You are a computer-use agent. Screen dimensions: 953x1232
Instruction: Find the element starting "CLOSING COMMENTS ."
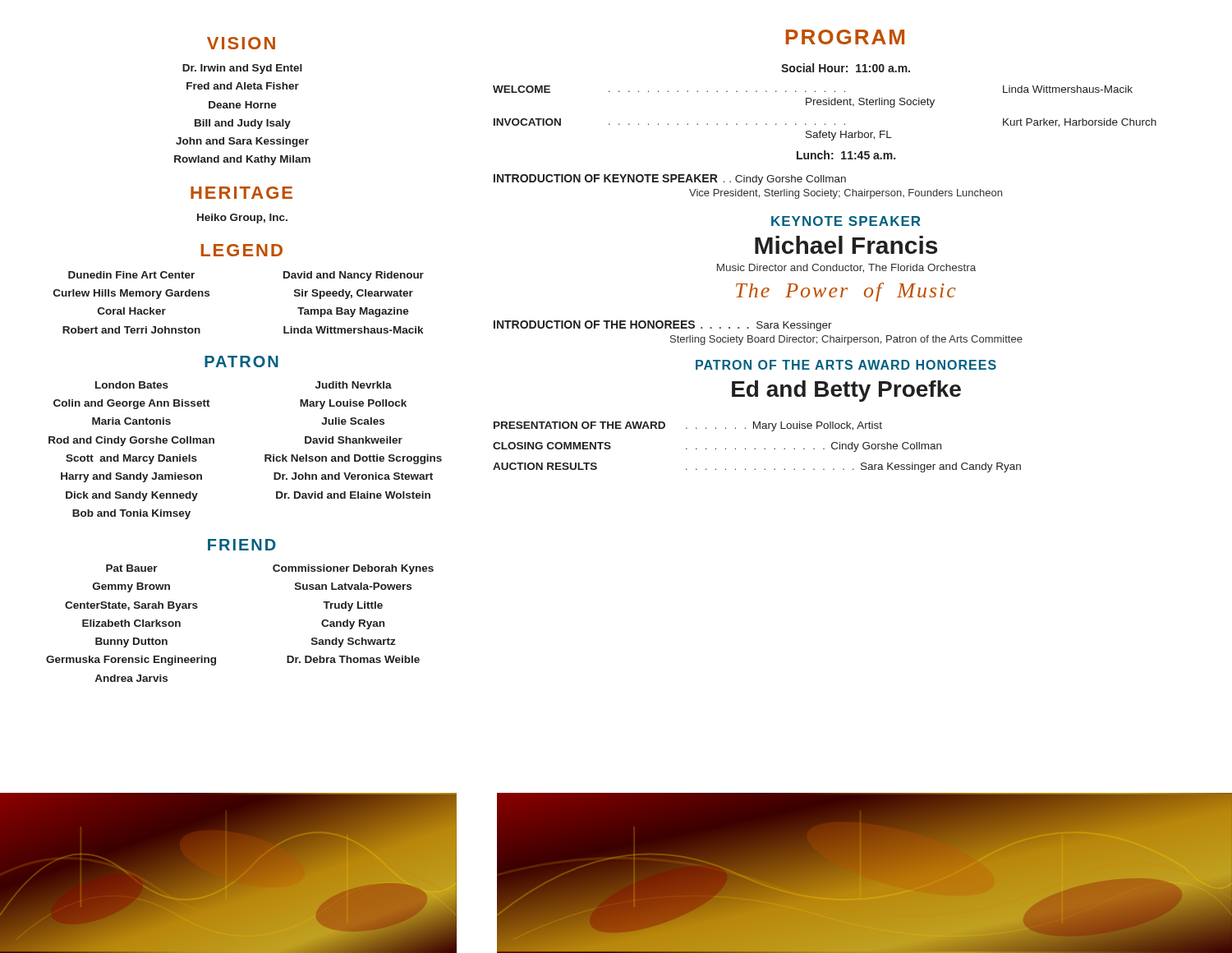[x=846, y=446]
